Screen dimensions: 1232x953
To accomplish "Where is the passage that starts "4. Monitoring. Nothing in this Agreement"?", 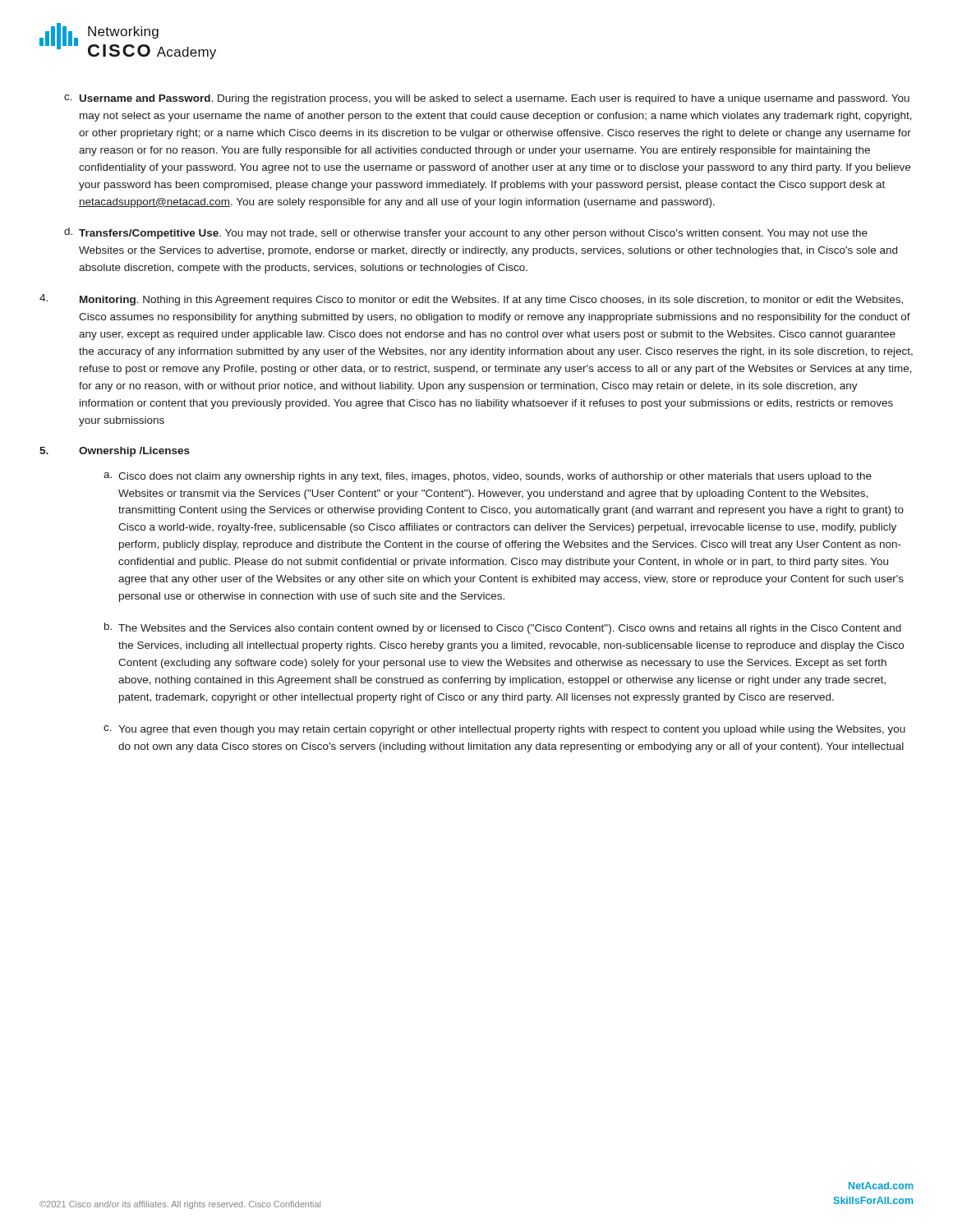I will click(476, 360).
